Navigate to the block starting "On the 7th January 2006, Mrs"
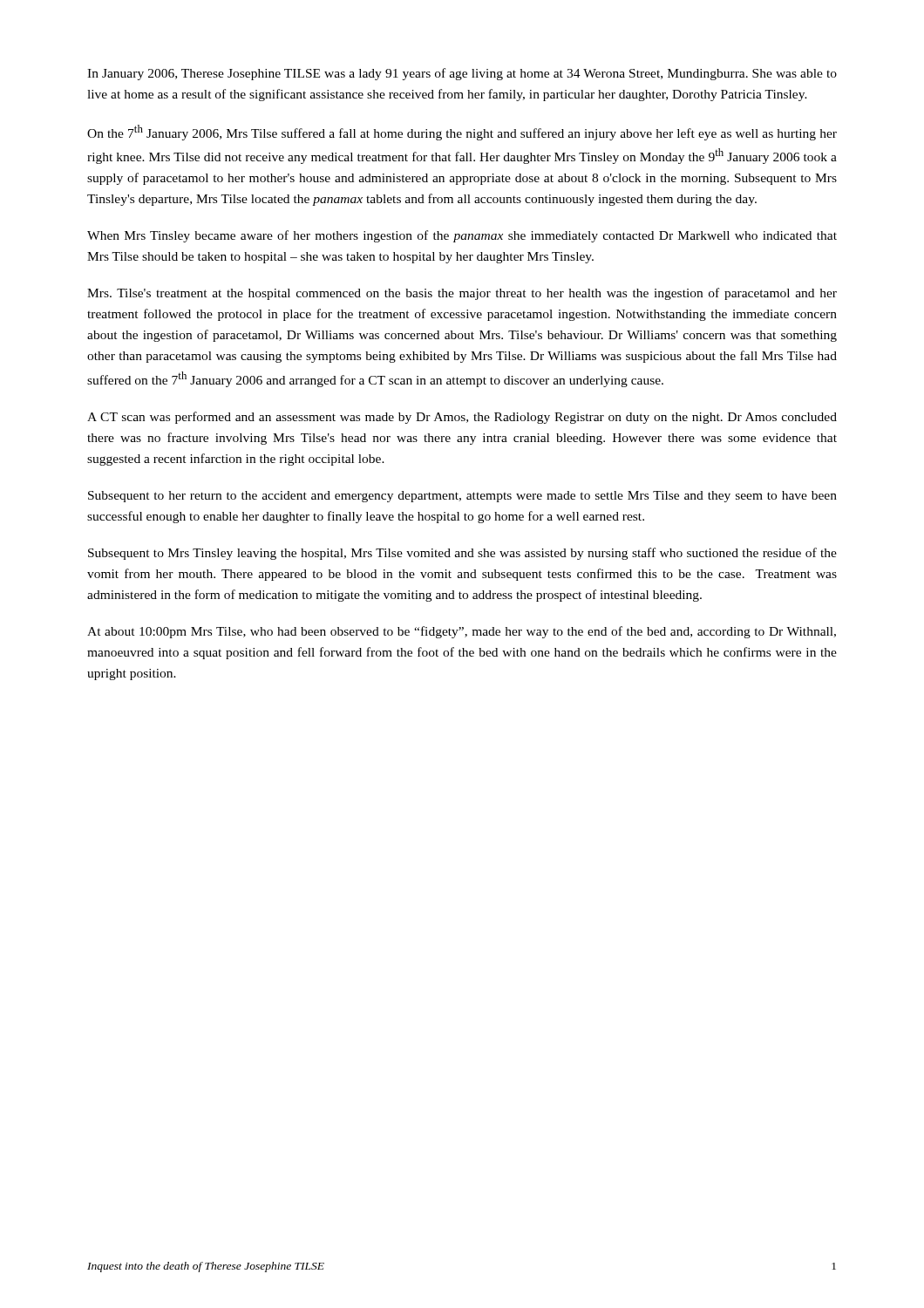Image resolution: width=924 pixels, height=1308 pixels. (x=462, y=164)
